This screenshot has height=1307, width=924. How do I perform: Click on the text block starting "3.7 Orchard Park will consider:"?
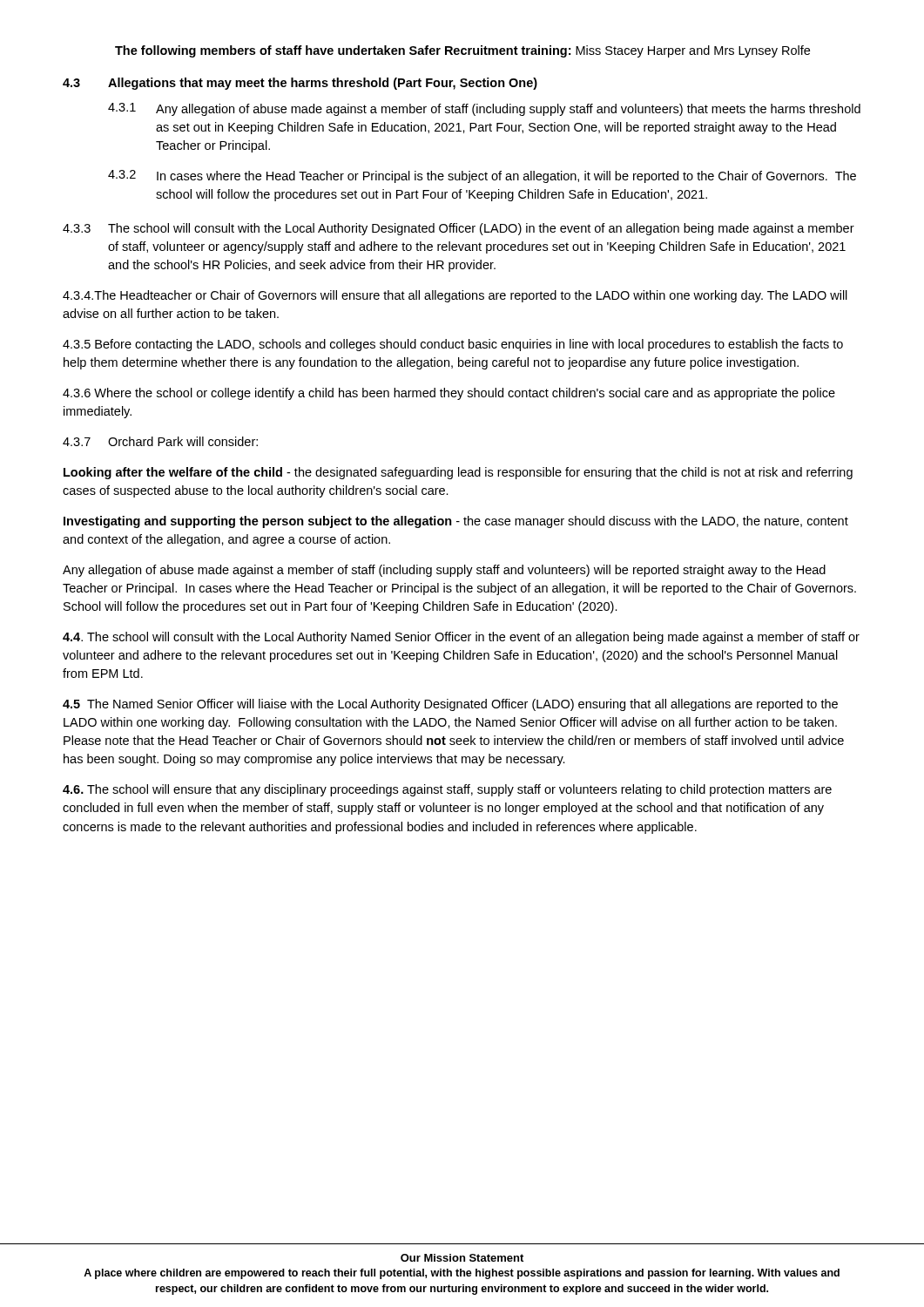(x=161, y=442)
